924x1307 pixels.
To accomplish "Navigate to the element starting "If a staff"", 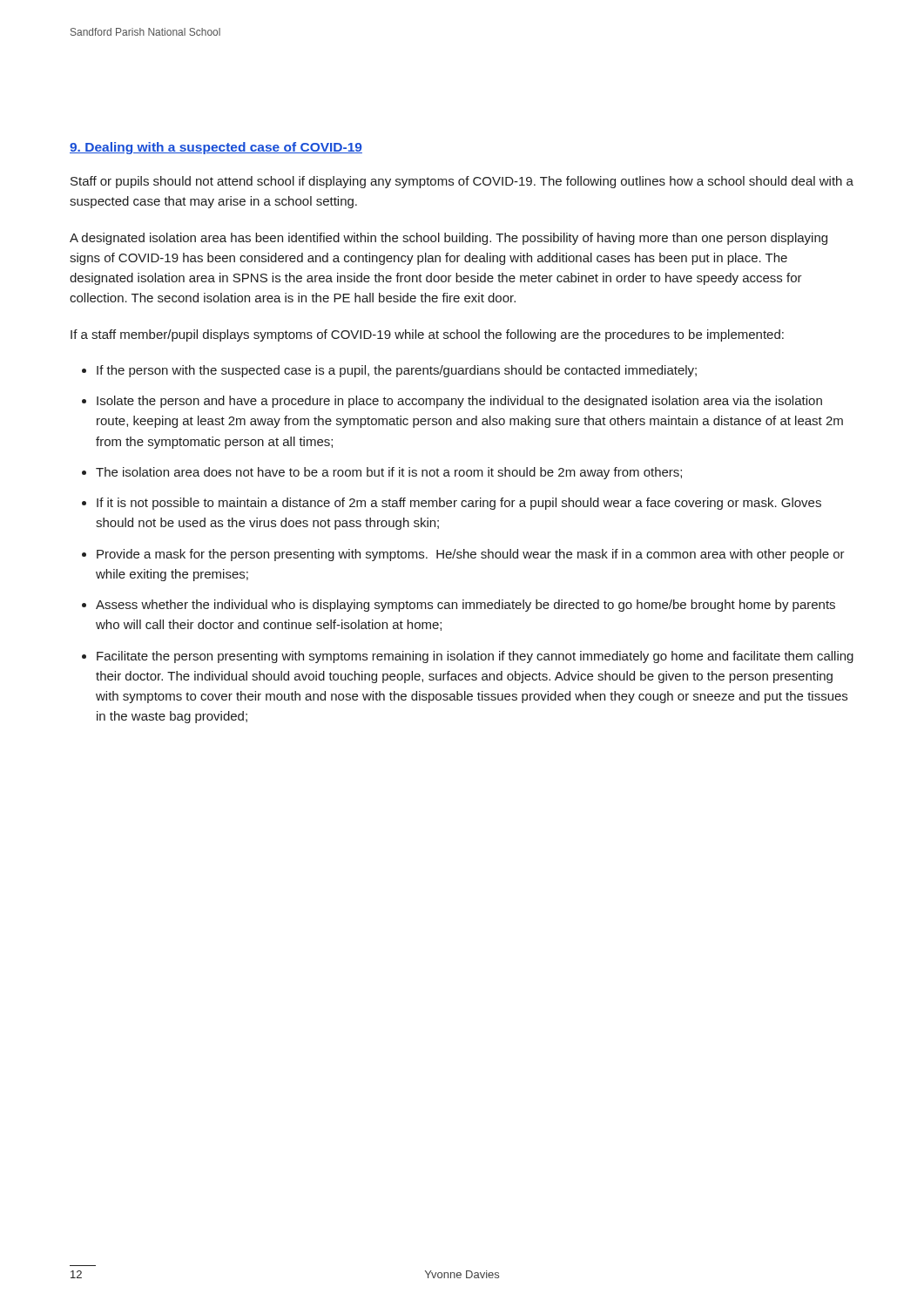I will [x=427, y=334].
